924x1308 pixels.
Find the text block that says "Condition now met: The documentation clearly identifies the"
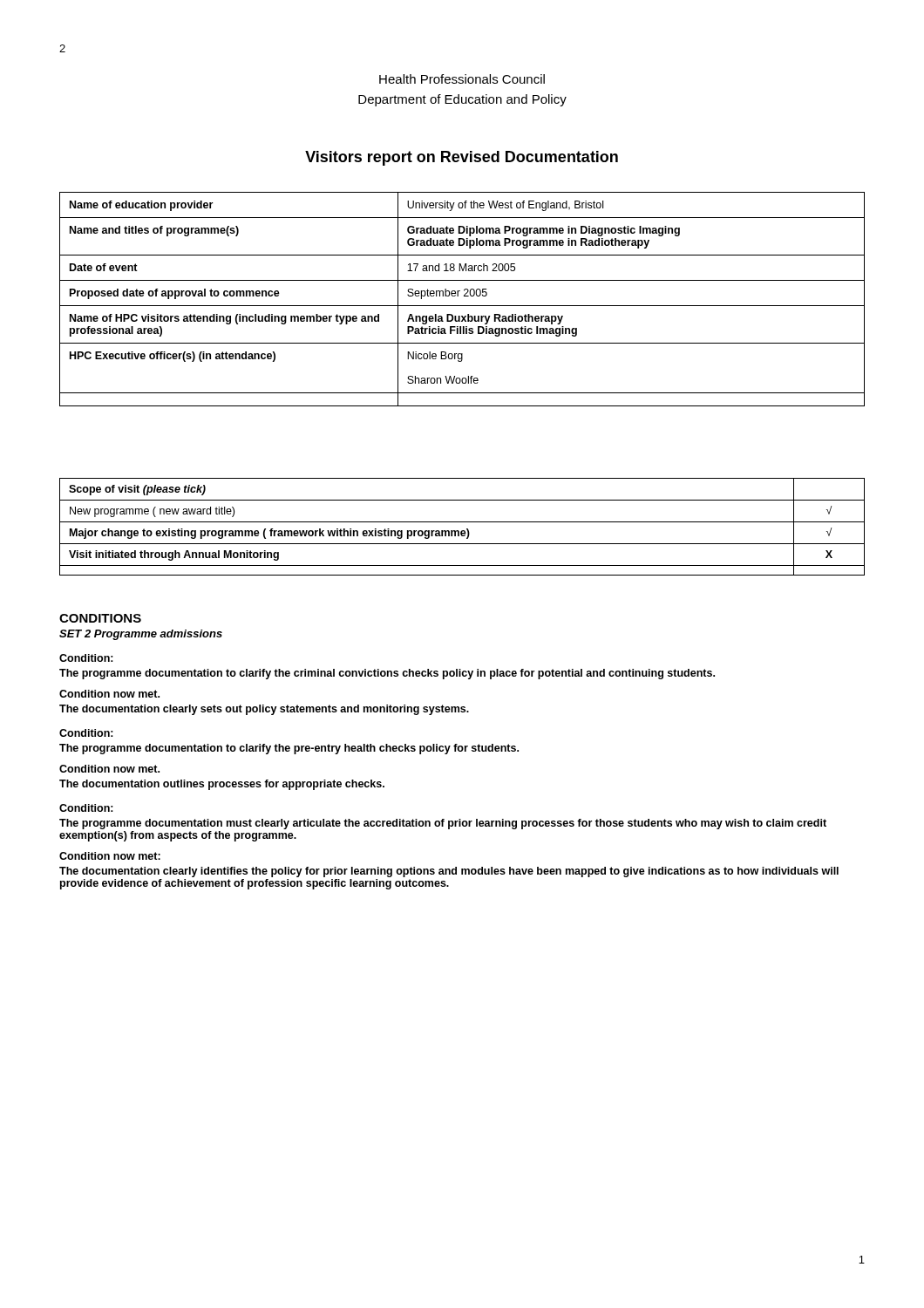point(462,870)
